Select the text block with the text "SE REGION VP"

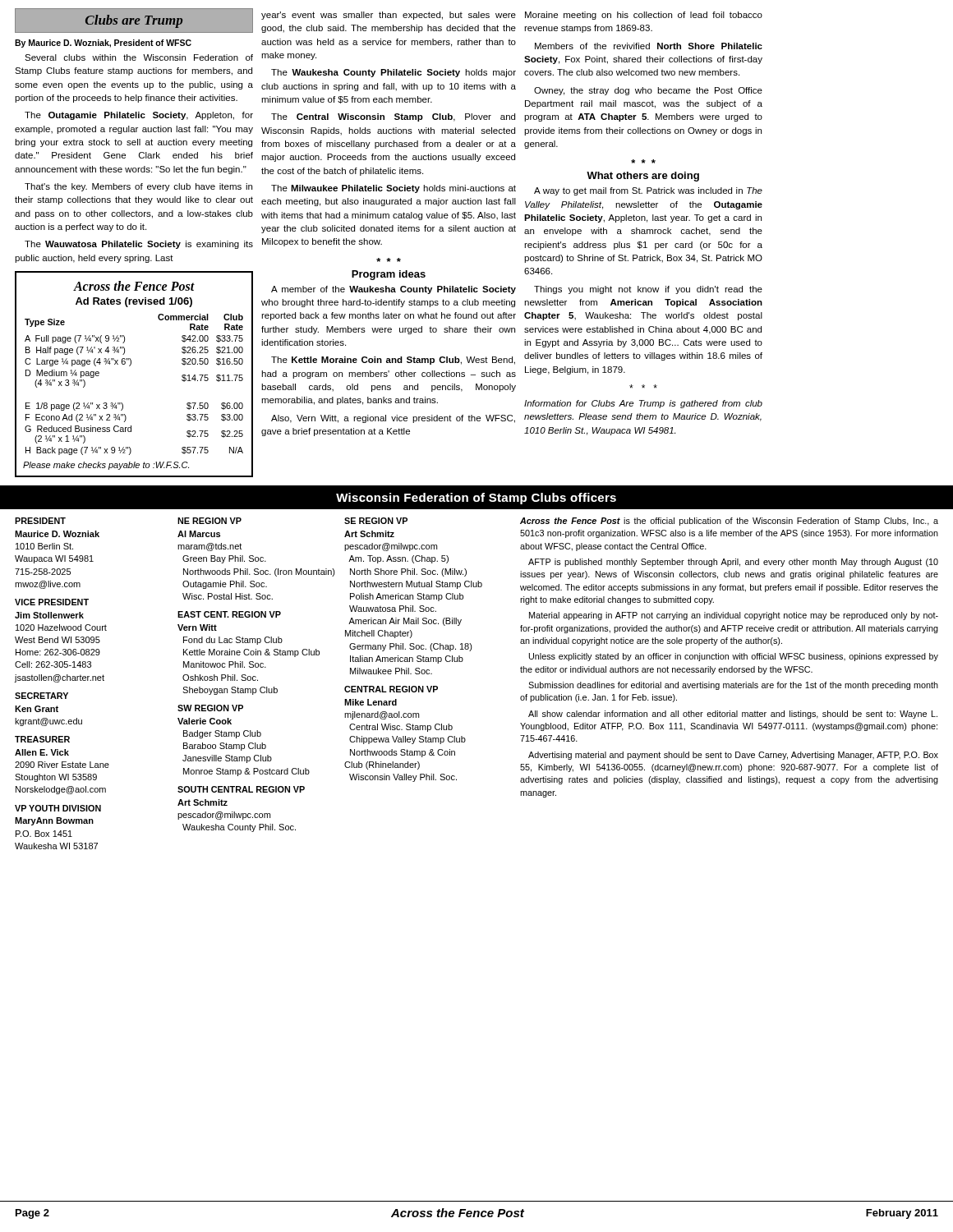(x=426, y=649)
